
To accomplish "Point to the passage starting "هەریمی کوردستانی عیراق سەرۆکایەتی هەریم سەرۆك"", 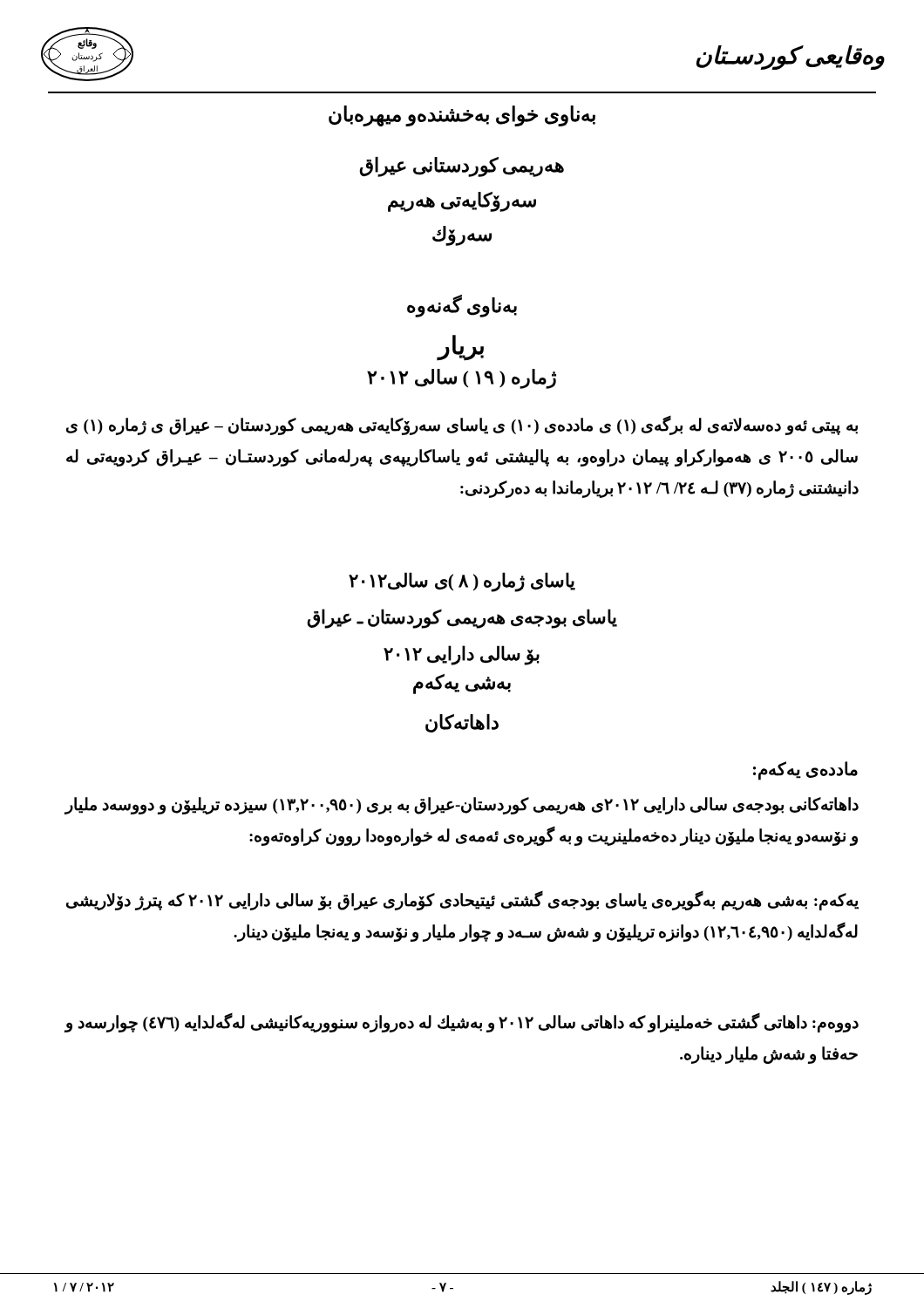I will click(462, 200).
